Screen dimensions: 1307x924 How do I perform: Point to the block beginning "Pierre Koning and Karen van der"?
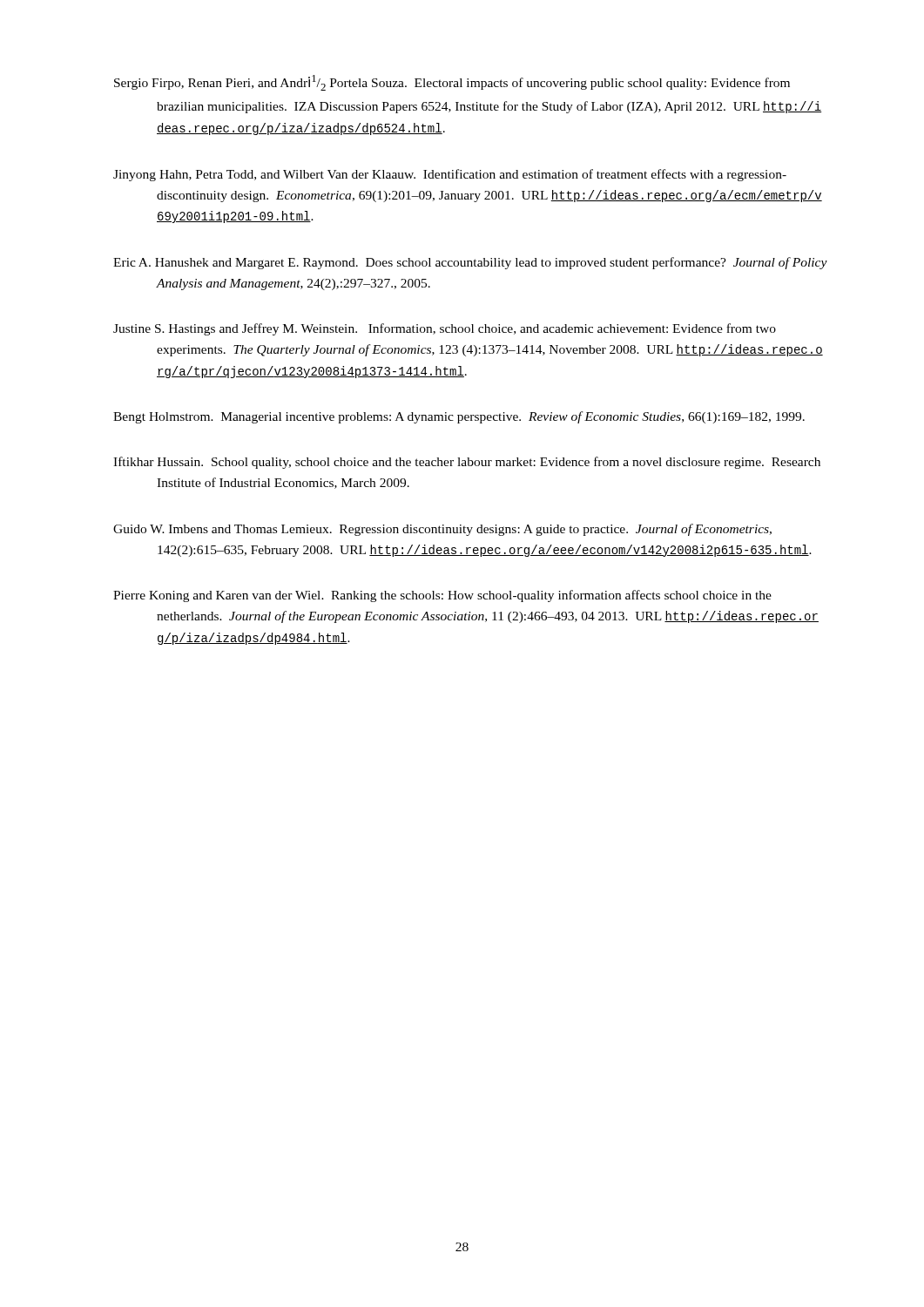pyautogui.click(x=466, y=617)
